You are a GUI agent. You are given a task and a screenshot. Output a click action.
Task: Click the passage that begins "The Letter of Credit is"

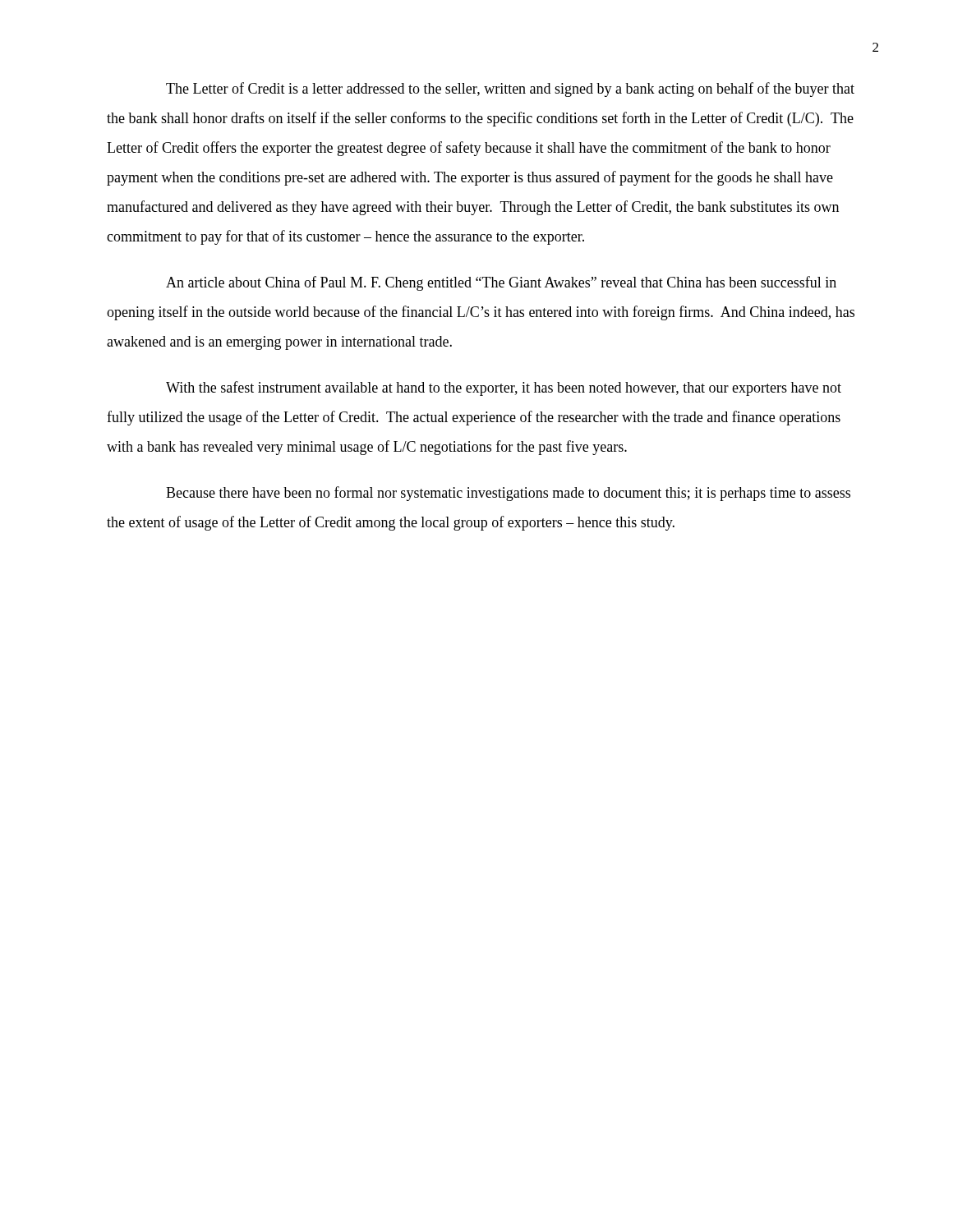pyautogui.click(x=481, y=163)
